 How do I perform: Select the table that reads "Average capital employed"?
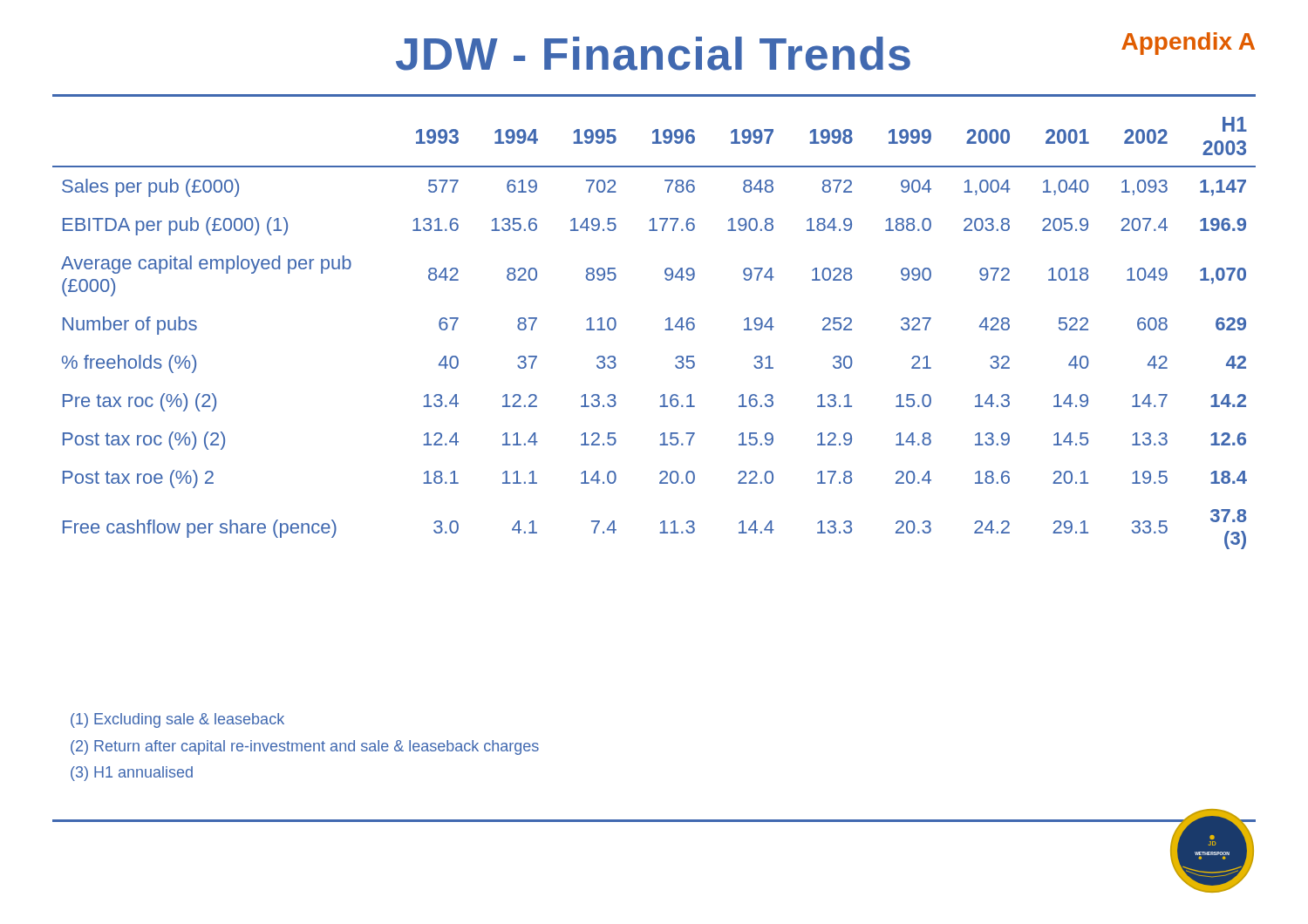point(654,331)
